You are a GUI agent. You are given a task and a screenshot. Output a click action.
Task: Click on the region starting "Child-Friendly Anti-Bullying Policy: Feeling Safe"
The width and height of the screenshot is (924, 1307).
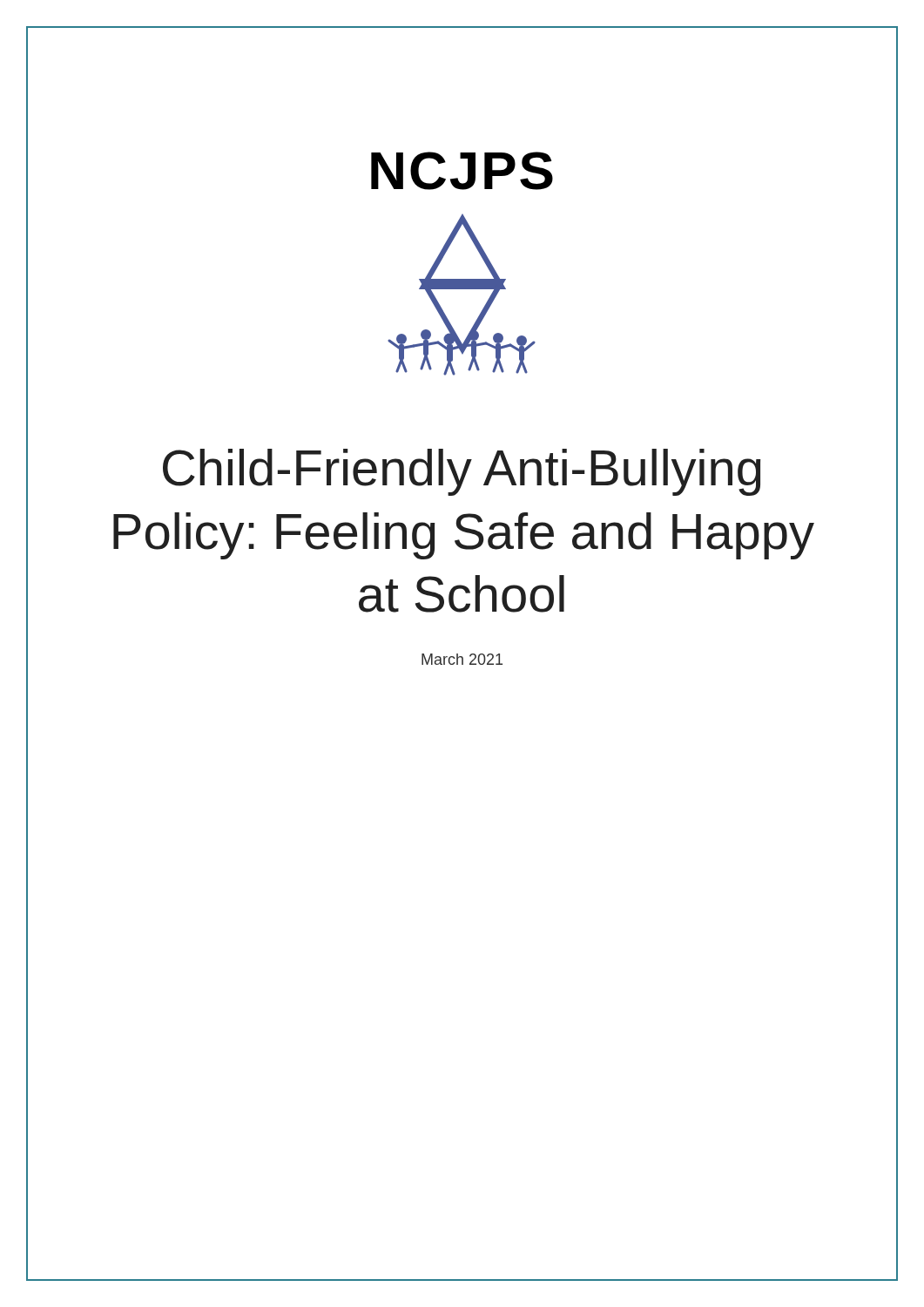pos(462,531)
